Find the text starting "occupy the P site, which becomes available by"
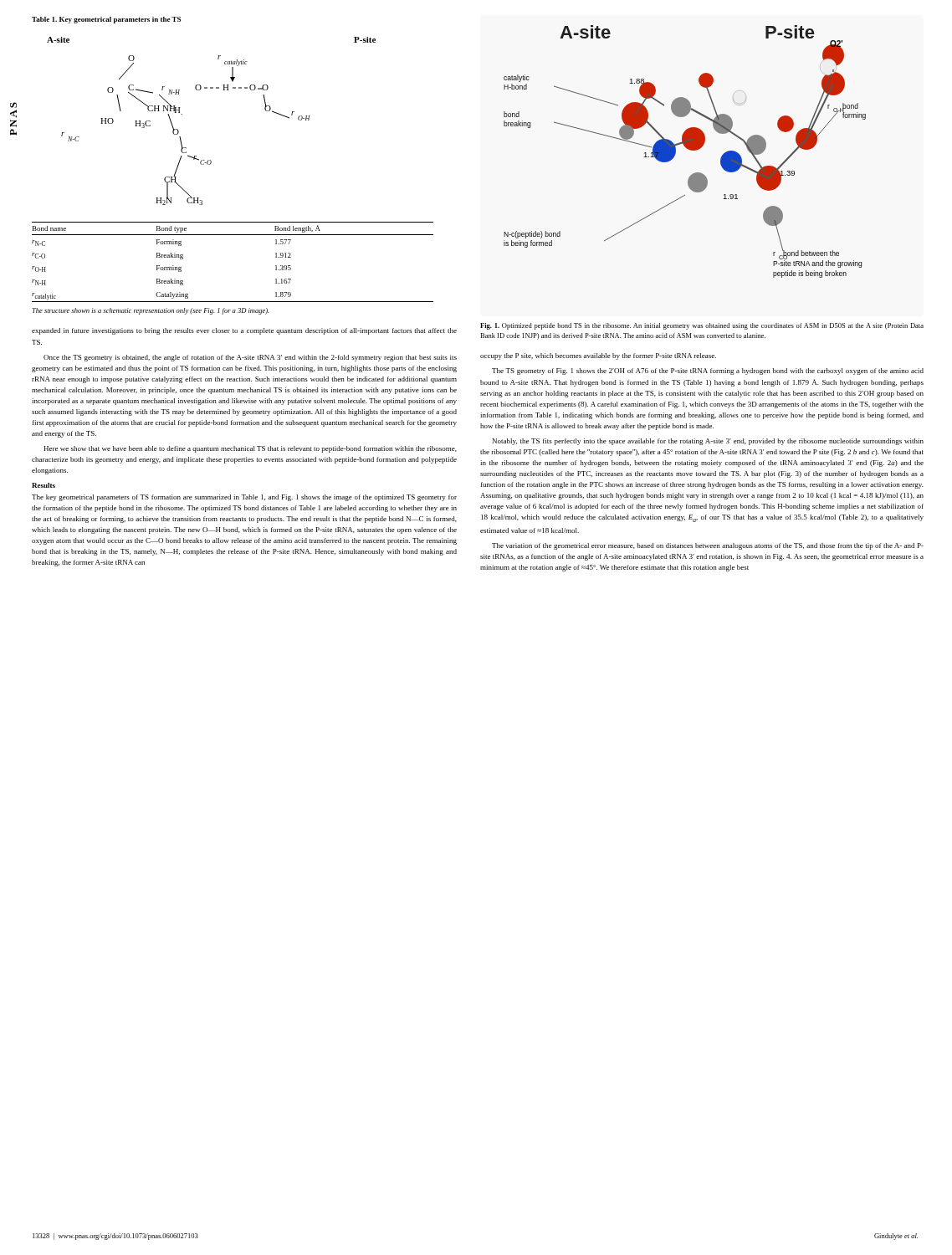The width and height of the screenshot is (952, 1255). (702, 462)
